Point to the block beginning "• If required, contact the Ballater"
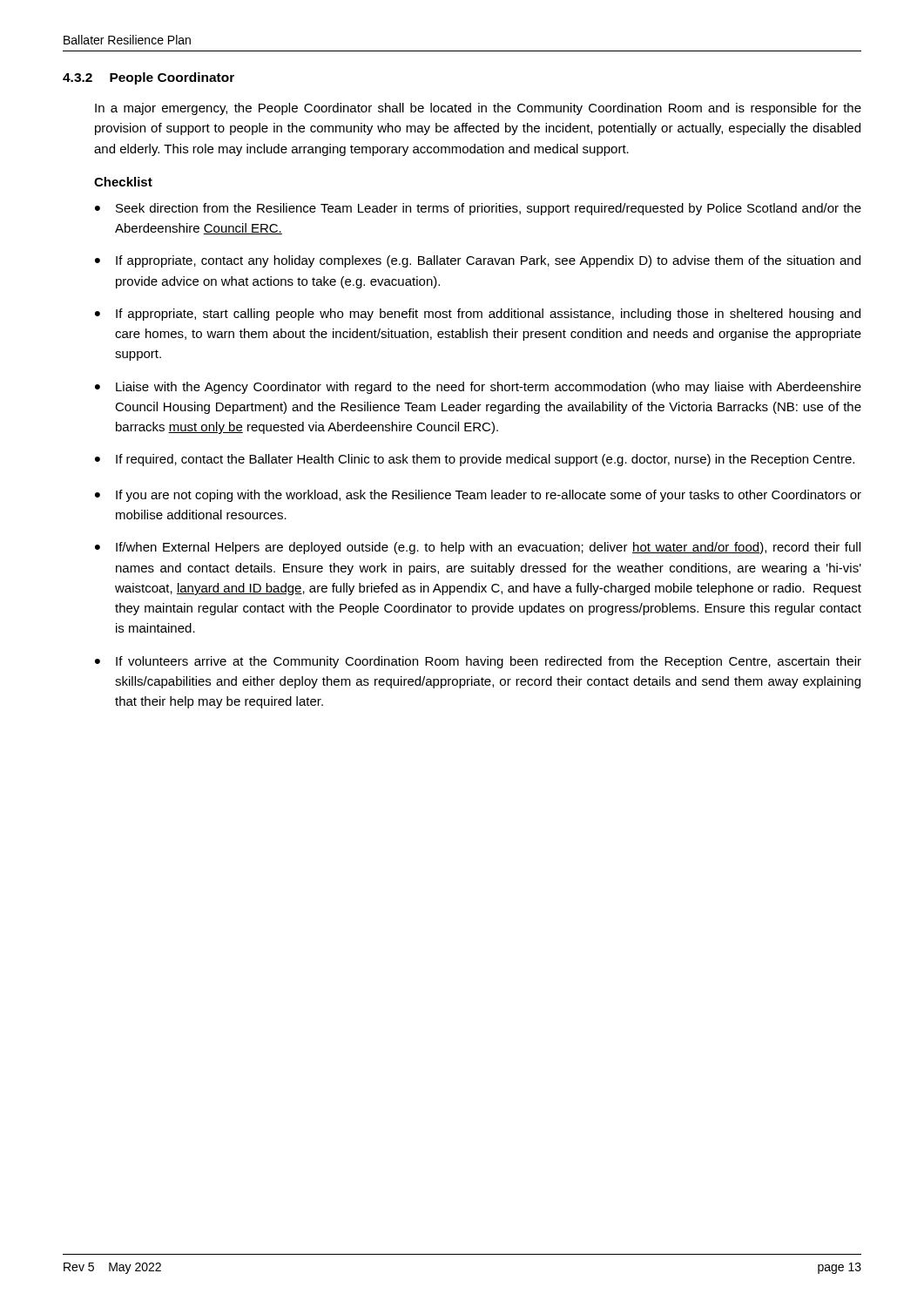This screenshot has width=924, height=1307. pos(478,461)
